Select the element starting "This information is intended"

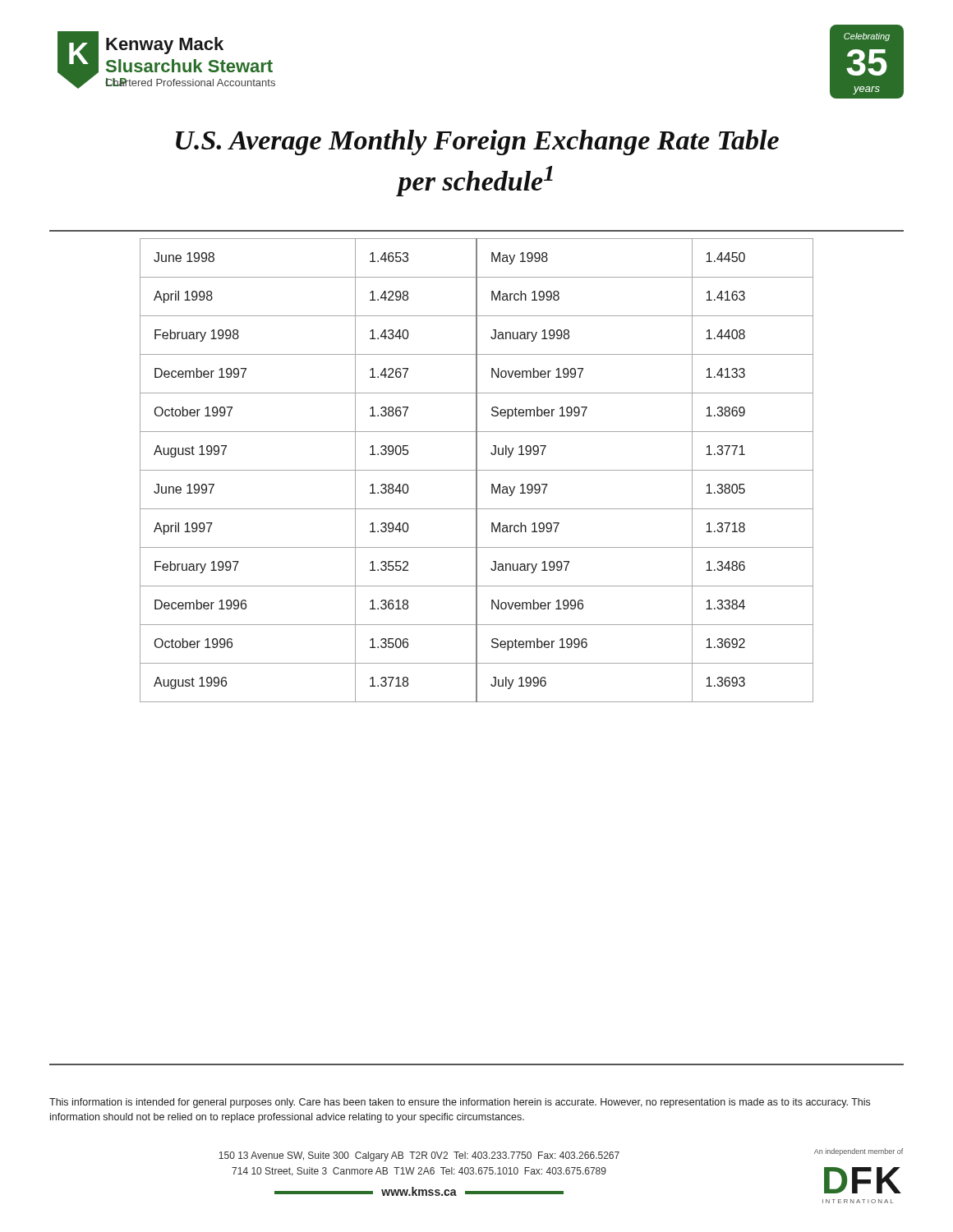pyautogui.click(x=460, y=1110)
